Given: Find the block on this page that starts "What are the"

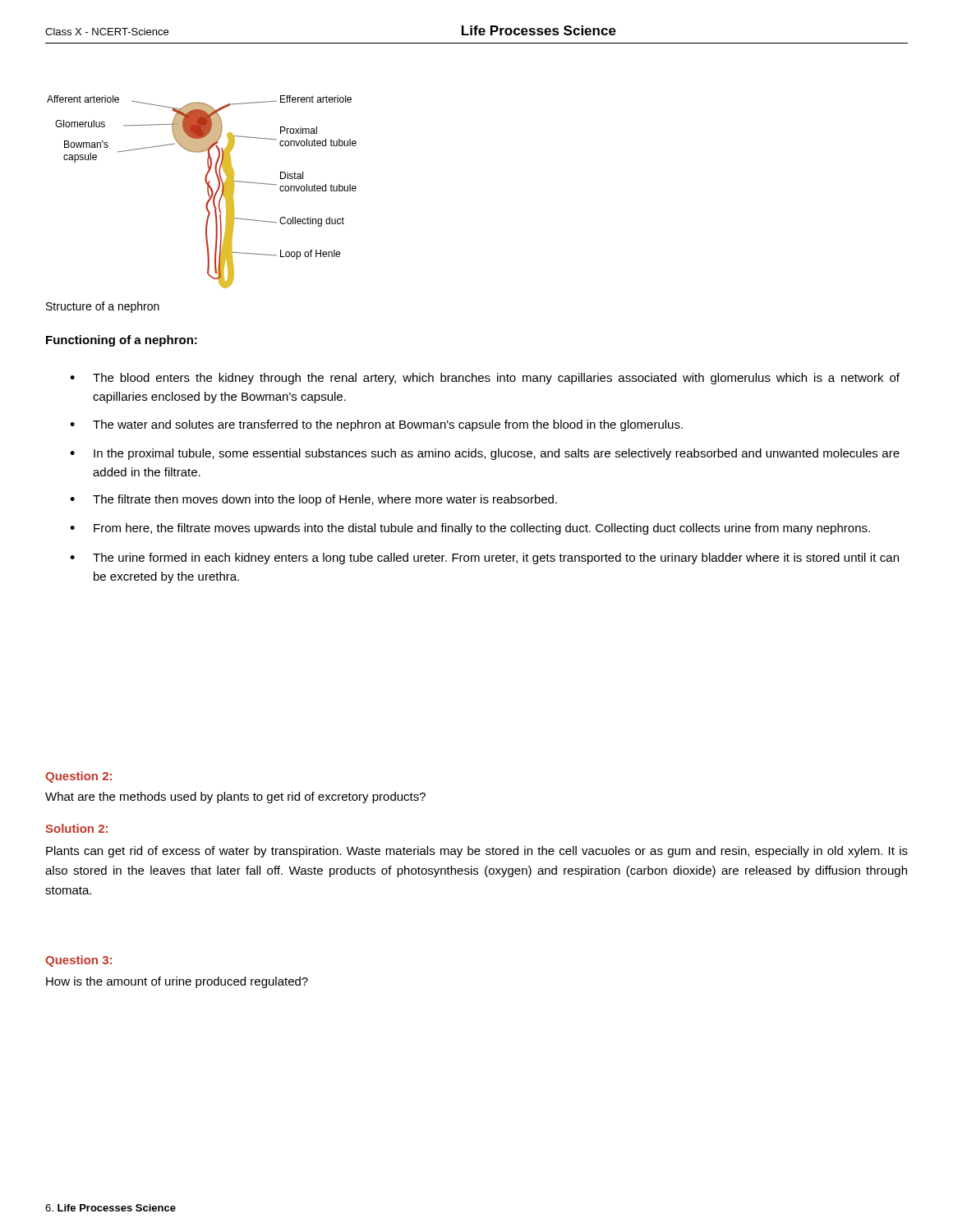Looking at the screenshot, I should 236,796.
